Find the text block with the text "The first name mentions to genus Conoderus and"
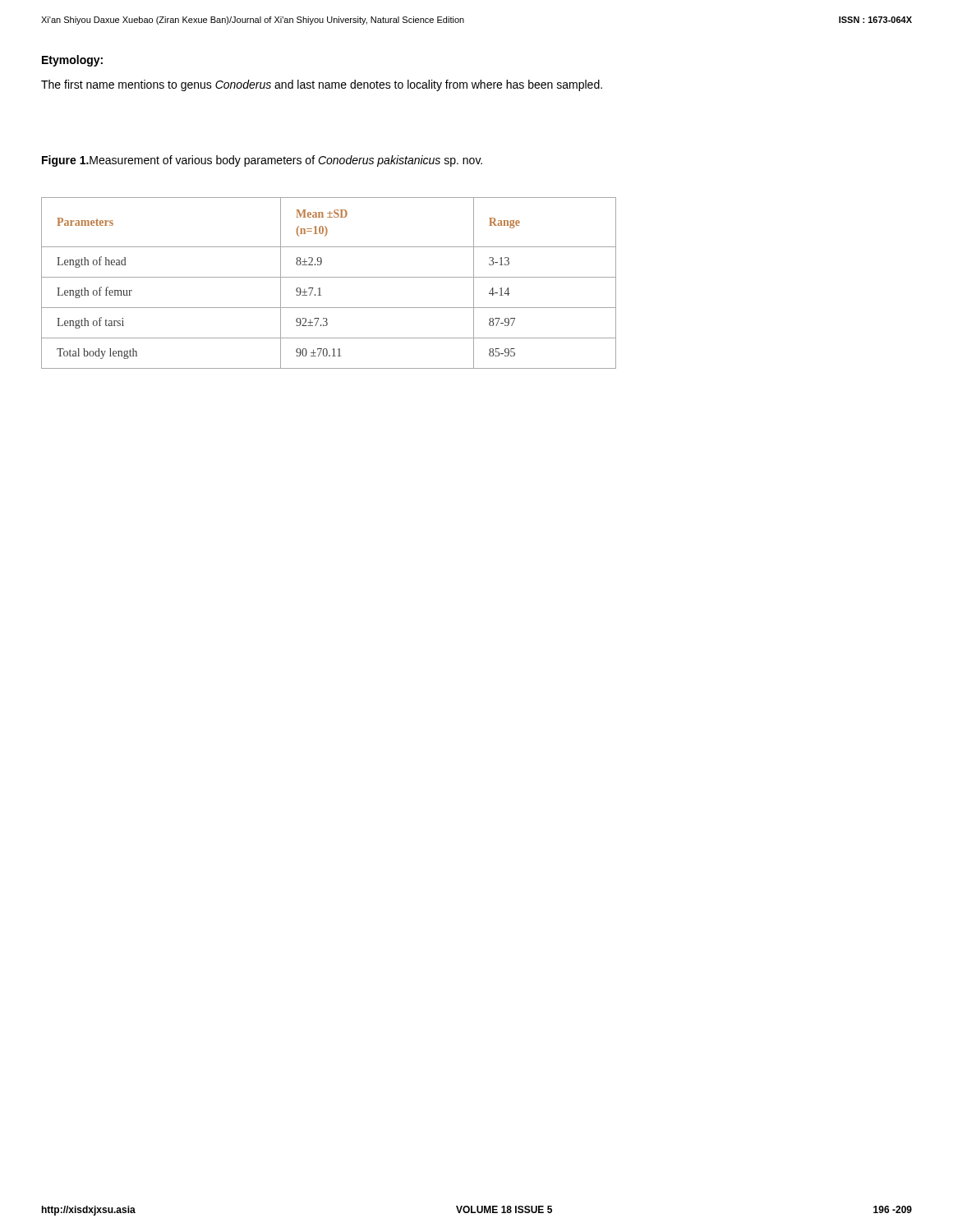The width and height of the screenshot is (953, 1232). tap(322, 85)
